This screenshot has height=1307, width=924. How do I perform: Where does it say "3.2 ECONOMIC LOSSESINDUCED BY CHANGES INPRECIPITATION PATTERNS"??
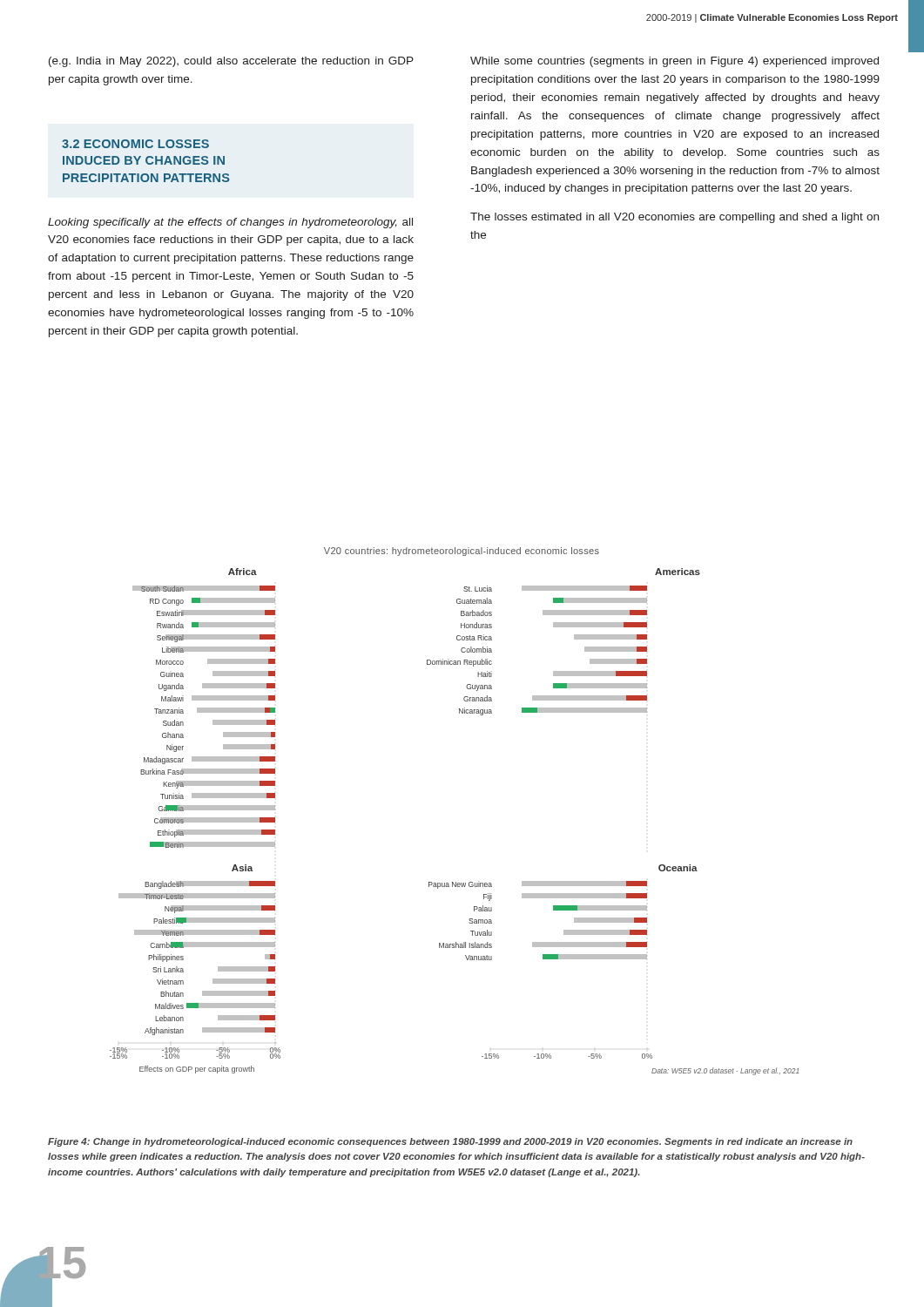point(231,161)
